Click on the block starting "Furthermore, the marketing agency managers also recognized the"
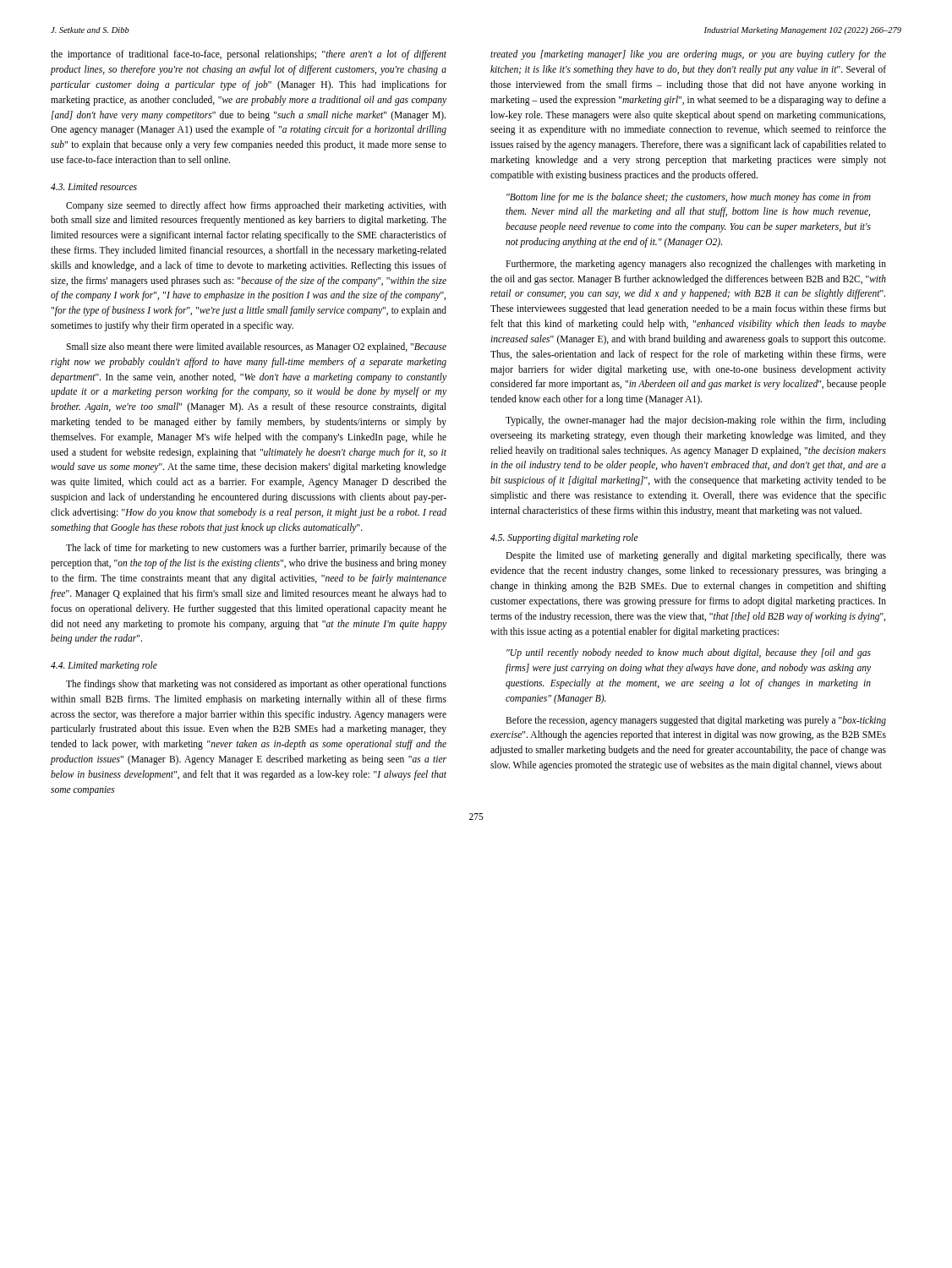Image resolution: width=952 pixels, height=1268 pixels. point(688,388)
